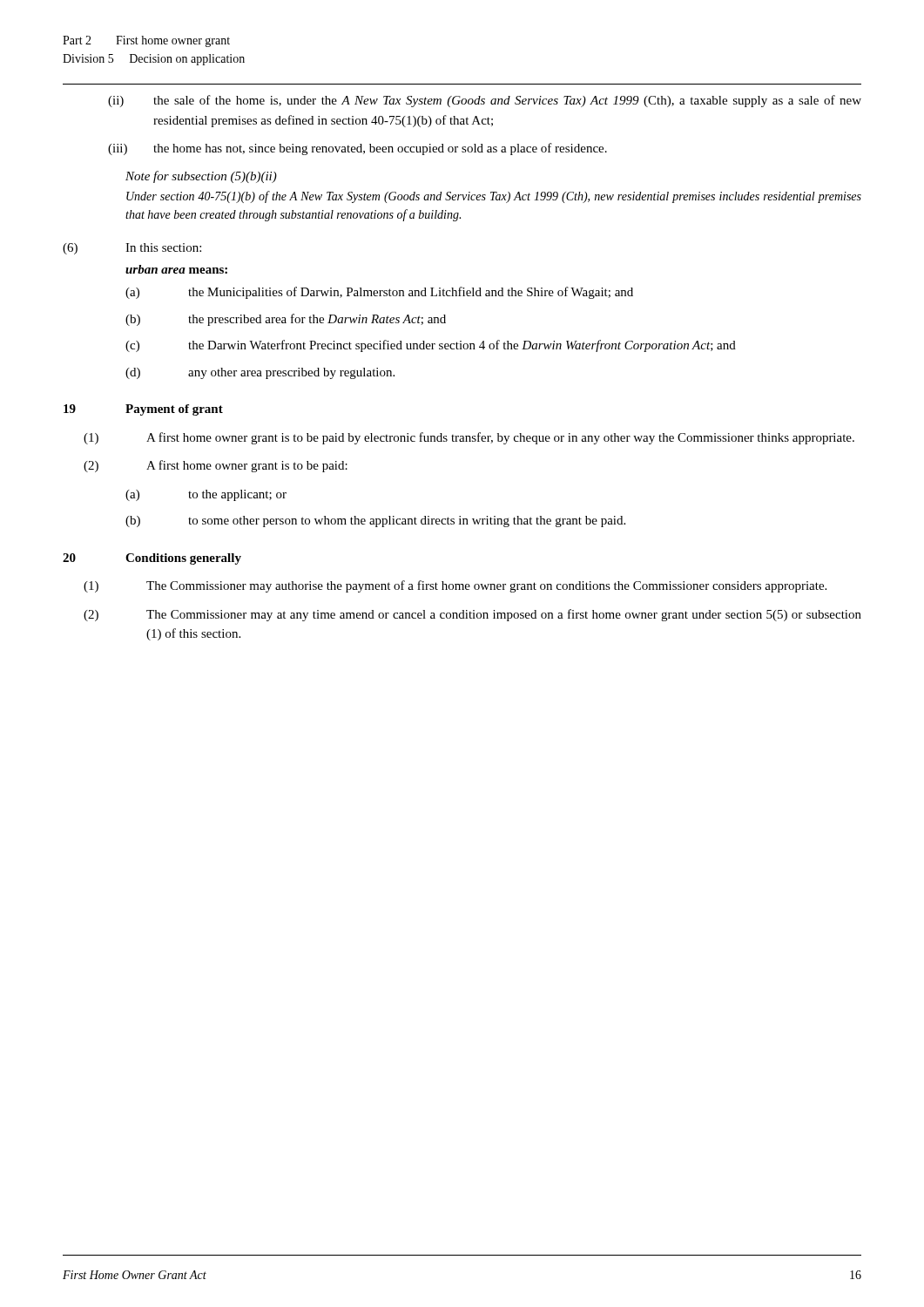The image size is (924, 1307).
Task: Click on the list item that reads "(b) the prescribed area"
Action: coord(286,320)
